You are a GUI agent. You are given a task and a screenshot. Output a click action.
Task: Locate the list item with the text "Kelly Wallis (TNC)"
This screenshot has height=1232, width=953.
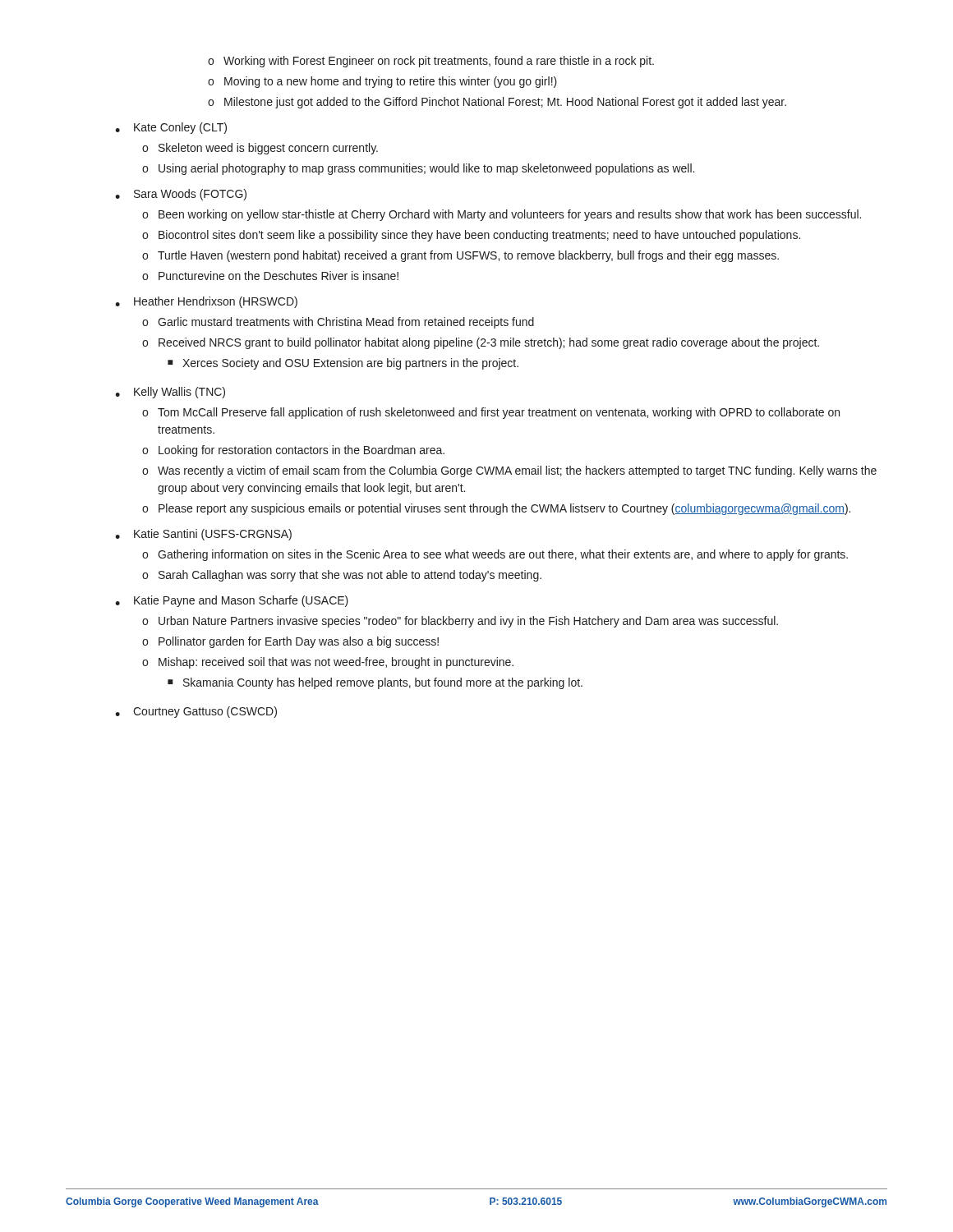click(x=180, y=392)
